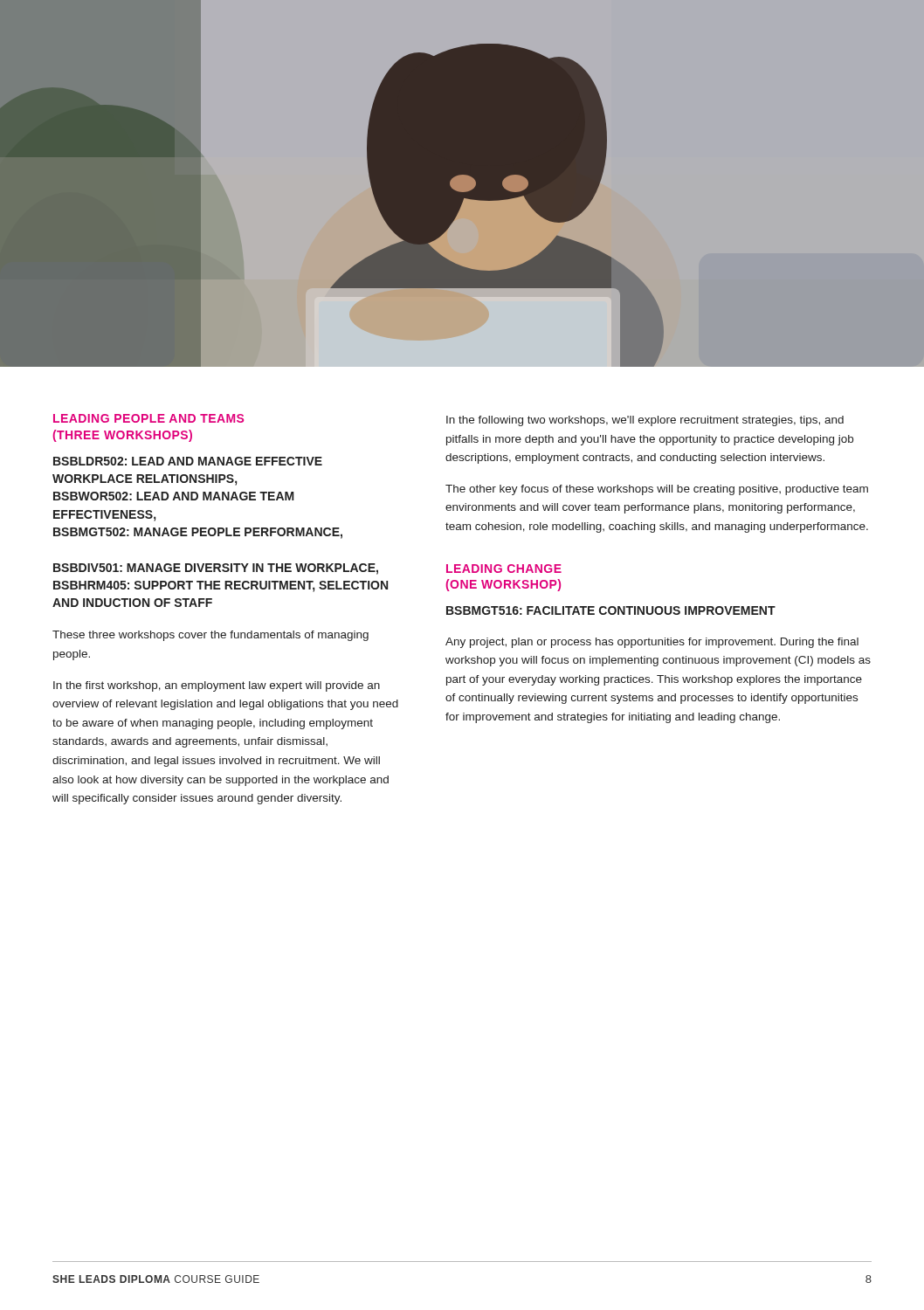
Task: Click on the section header with the text "LEADING CHANGE(ONE WORKSHOP)"
Action: click(504, 576)
